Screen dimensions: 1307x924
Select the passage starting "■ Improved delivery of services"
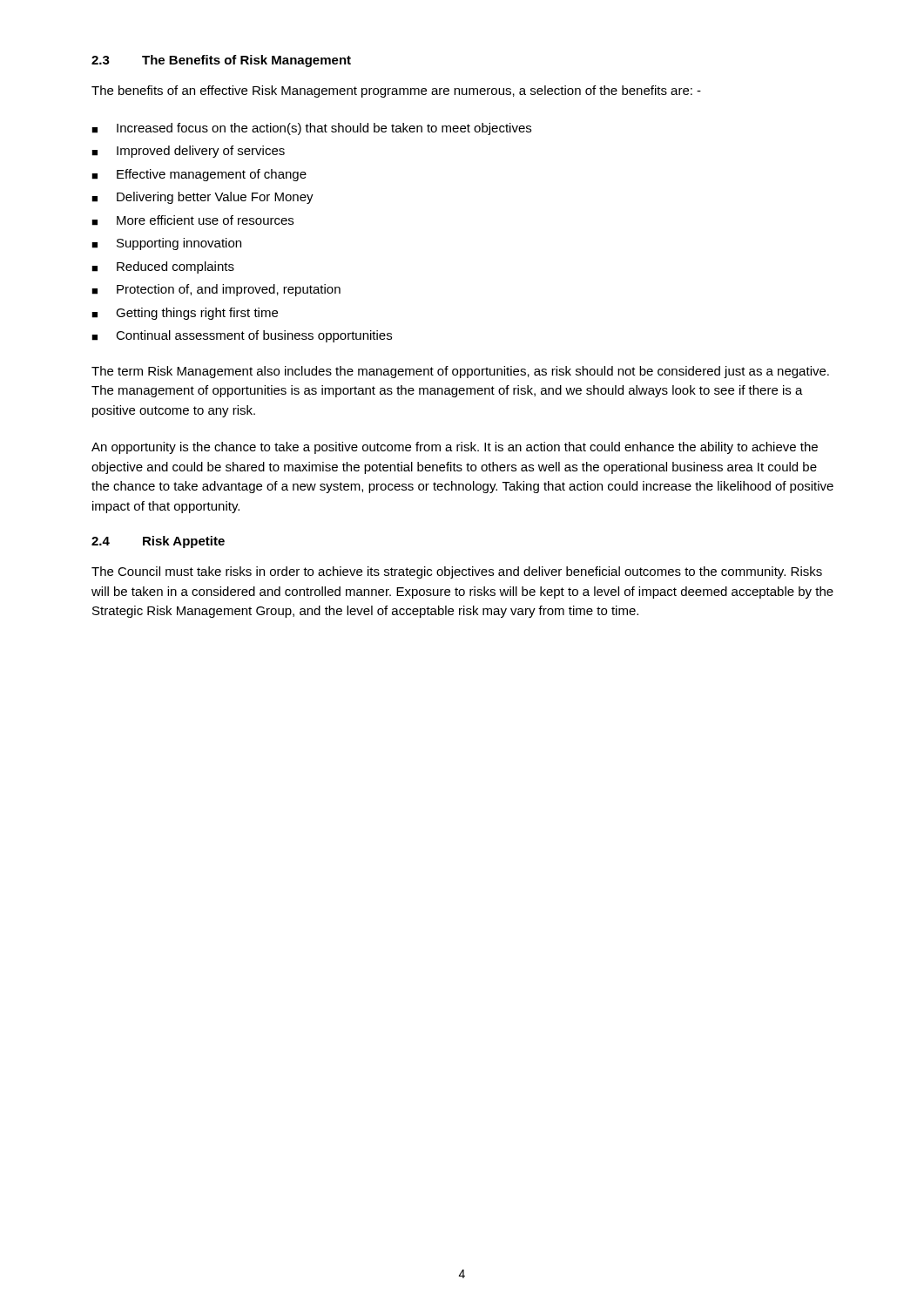[188, 151]
